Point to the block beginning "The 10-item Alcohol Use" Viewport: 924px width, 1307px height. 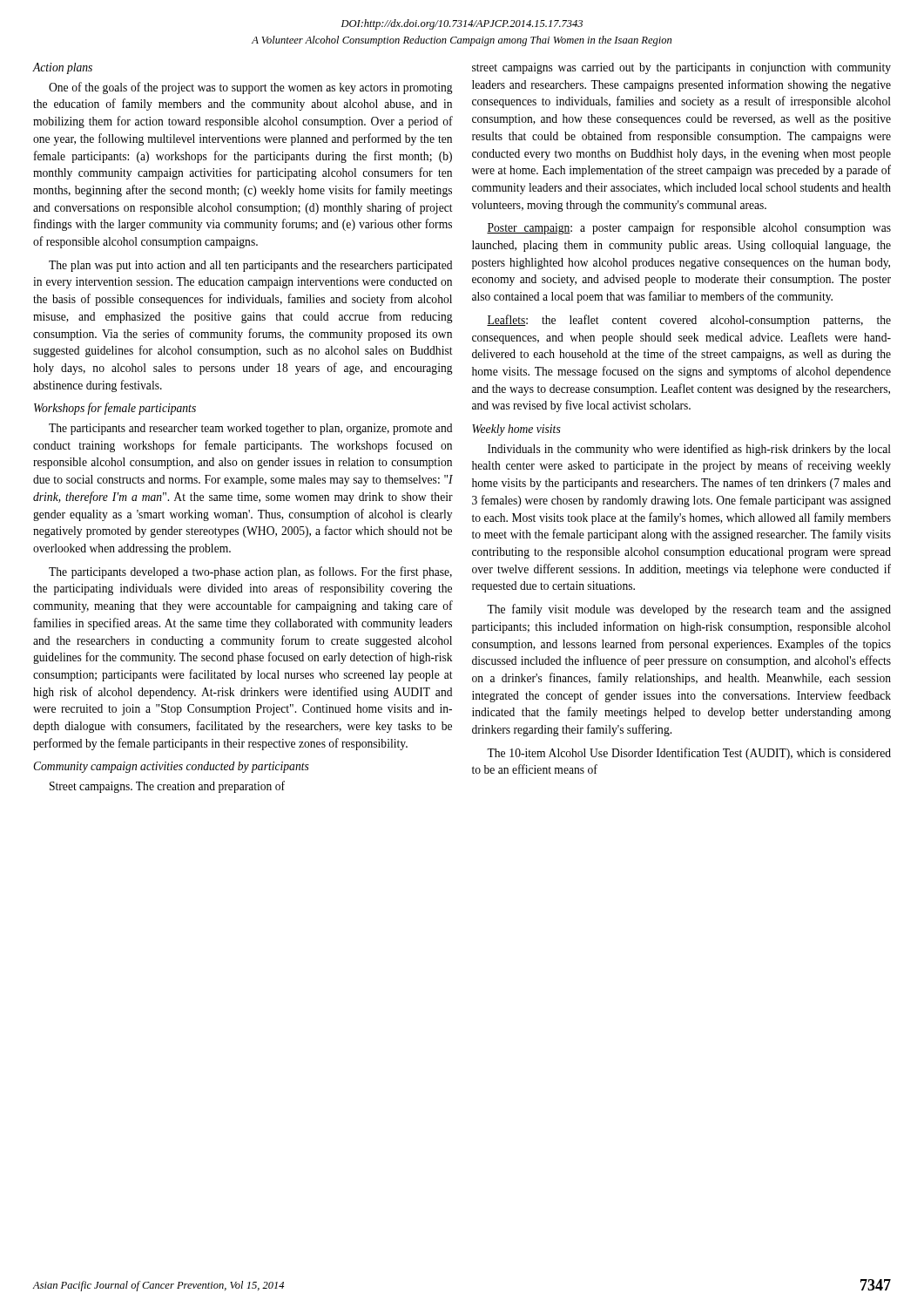click(681, 762)
